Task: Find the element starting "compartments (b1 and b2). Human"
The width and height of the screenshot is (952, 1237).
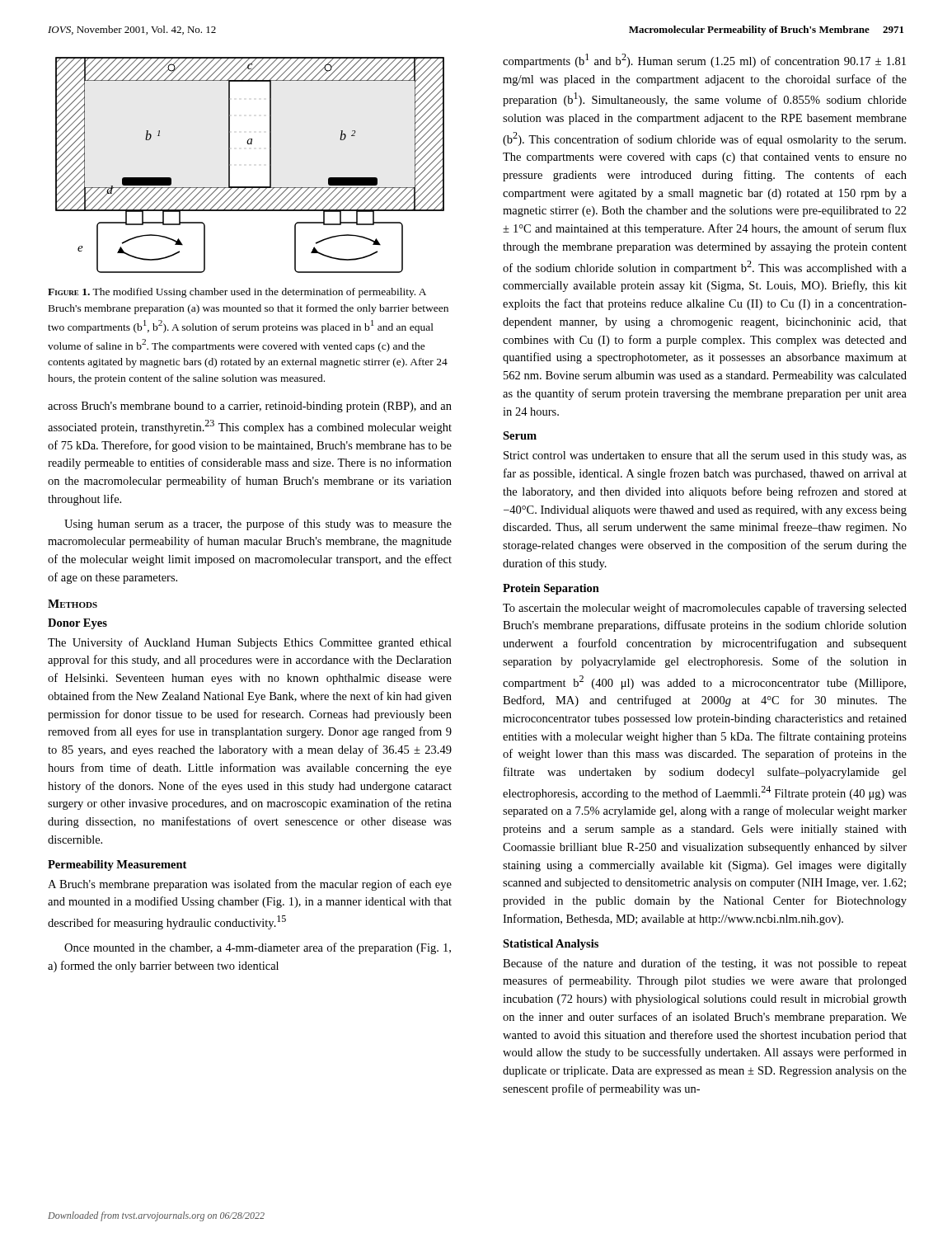Action: pyautogui.click(x=705, y=234)
